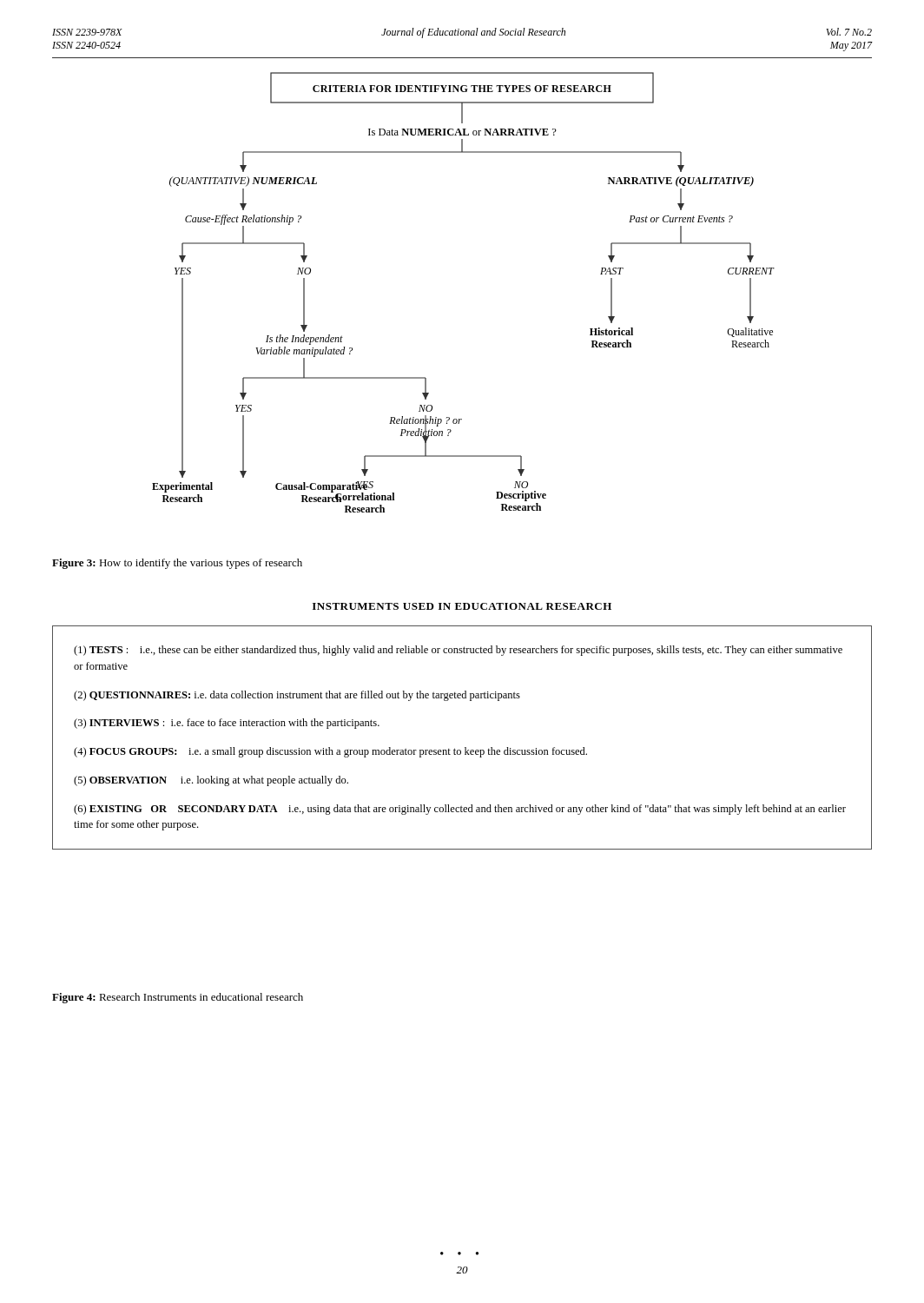Point to the block beginning "(3) INTERVIEWS : i.e. face to face interaction"
Image resolution: width=924 pixels, height=1303 pixels.
pos(227,723)
